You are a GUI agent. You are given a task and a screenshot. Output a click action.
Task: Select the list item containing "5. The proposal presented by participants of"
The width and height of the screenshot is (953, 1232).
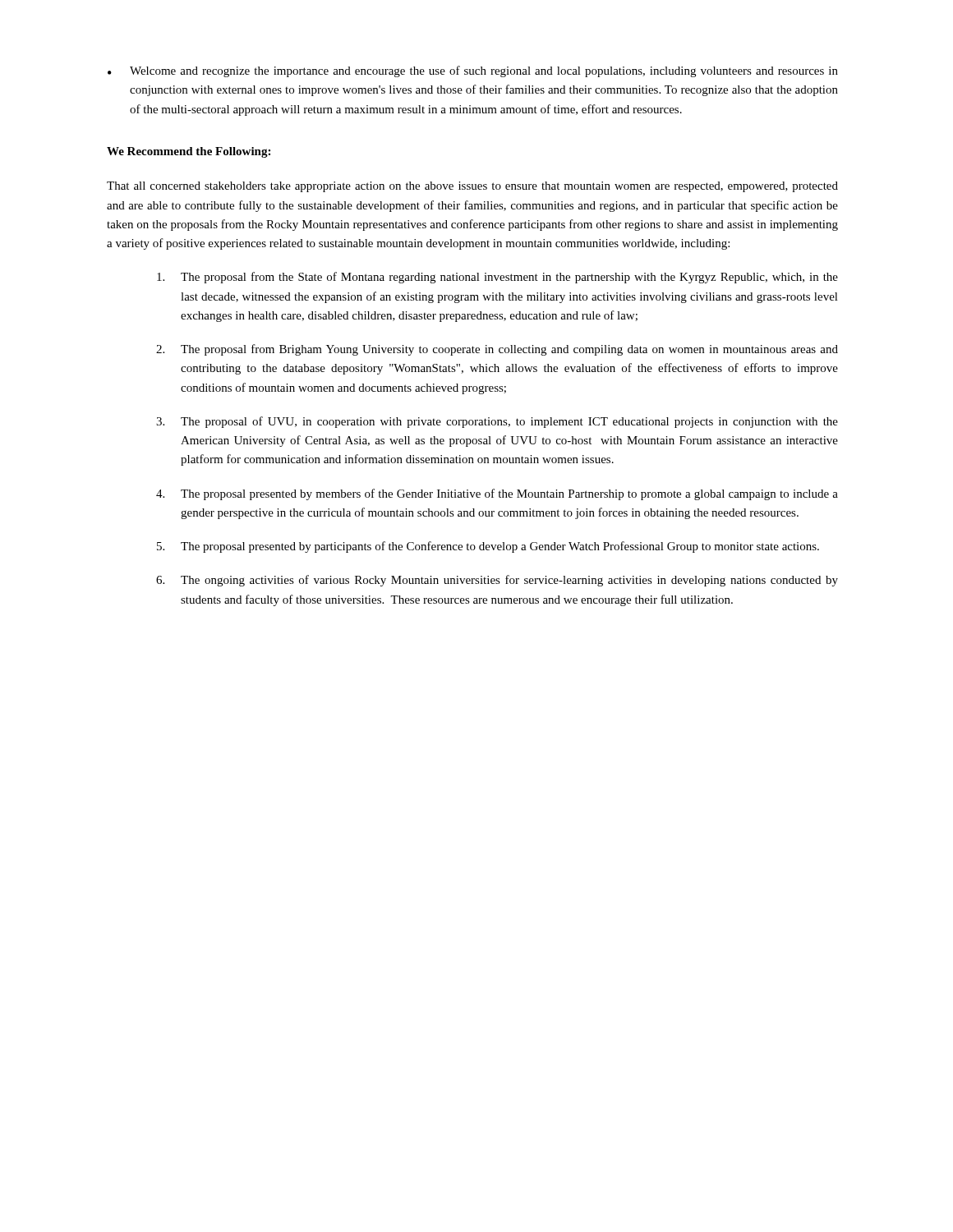497,547
